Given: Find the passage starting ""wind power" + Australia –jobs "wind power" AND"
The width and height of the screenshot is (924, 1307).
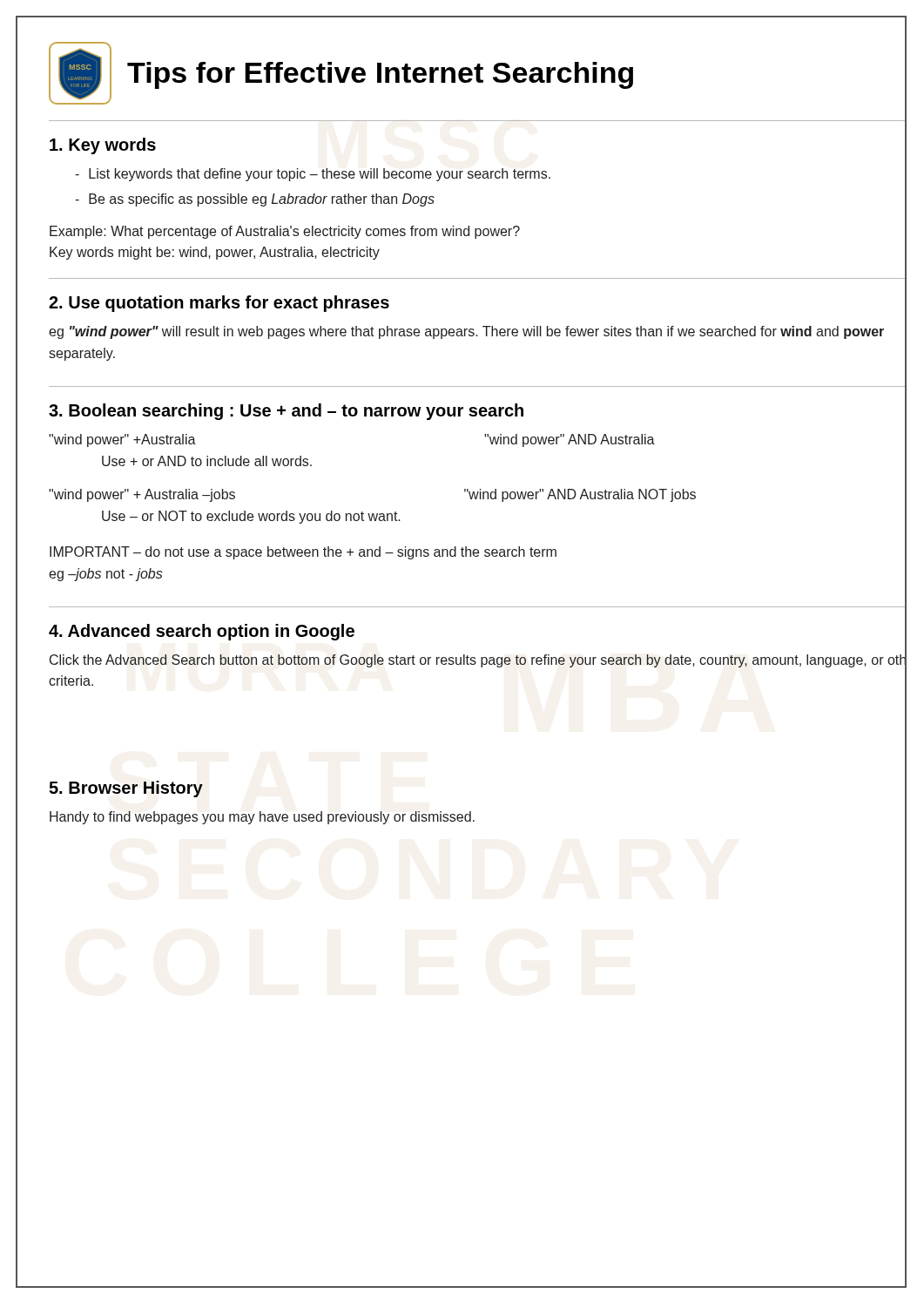Looking at the screenshot, I should pyautogui.click(x=486, y=506).
